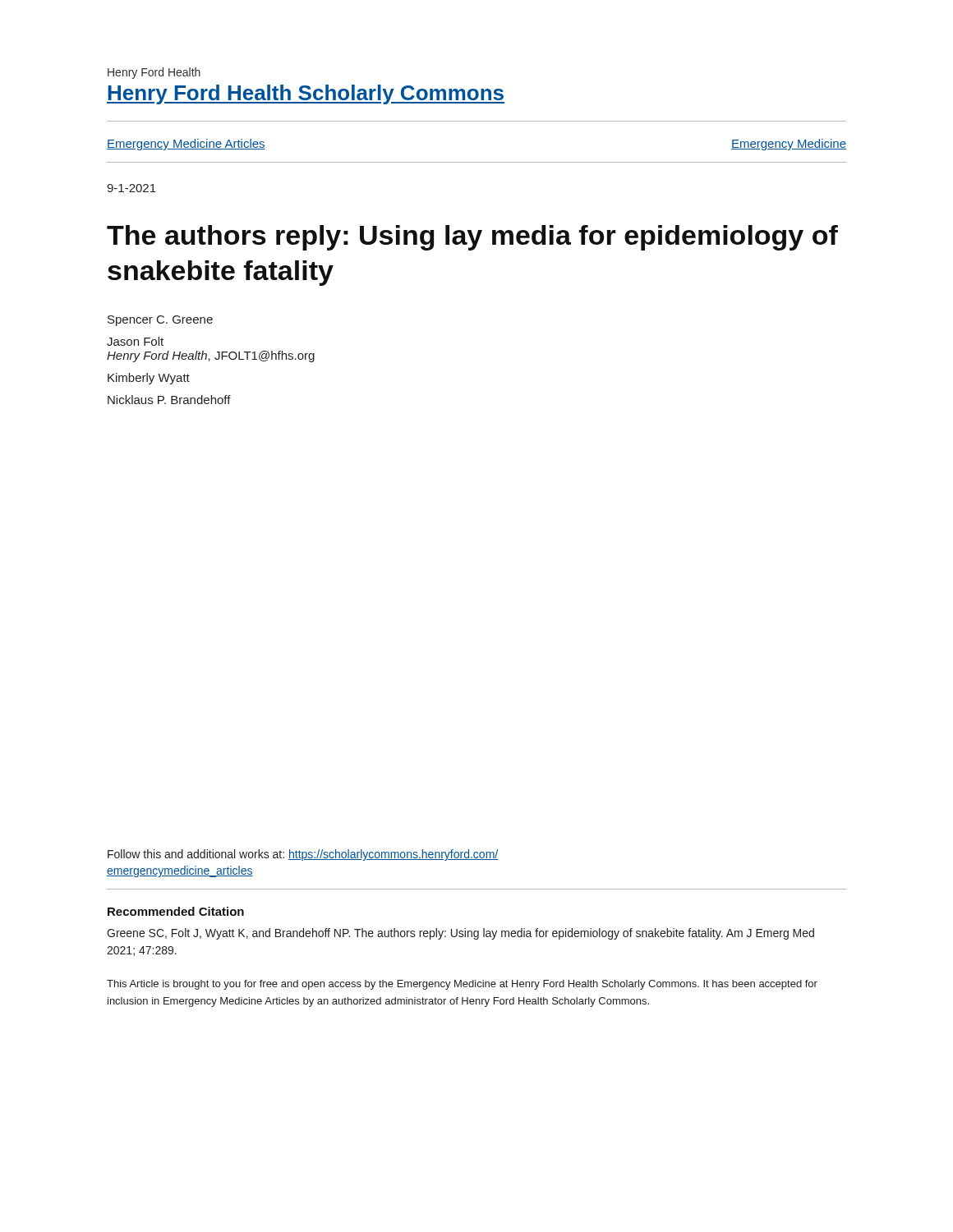Select the text starting "Follow this and additional works at:"
The width and height of the screenshot is (953, 1232).
(x=302, y=855)
